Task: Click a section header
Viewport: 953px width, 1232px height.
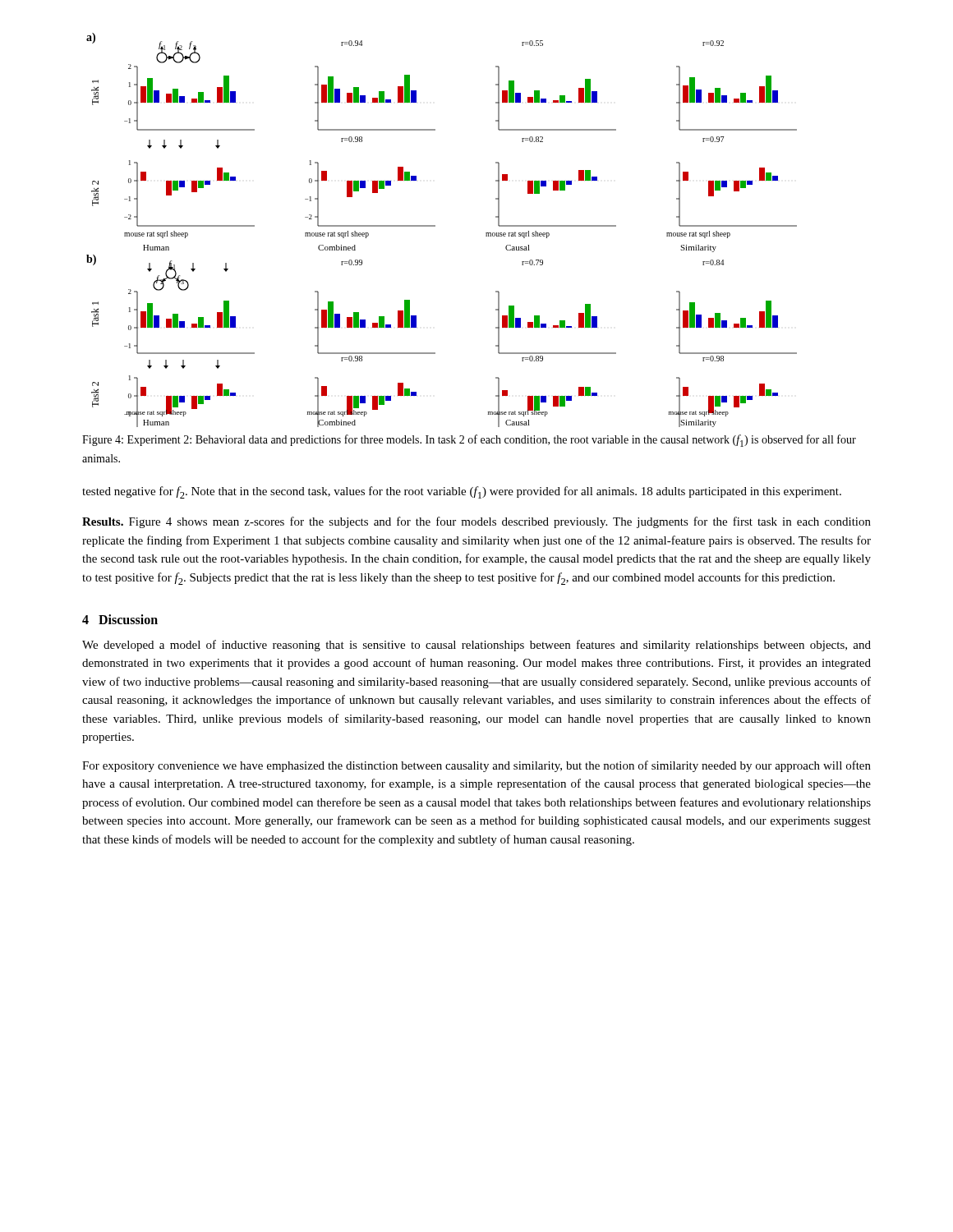Action: click(x=120, y=619)
